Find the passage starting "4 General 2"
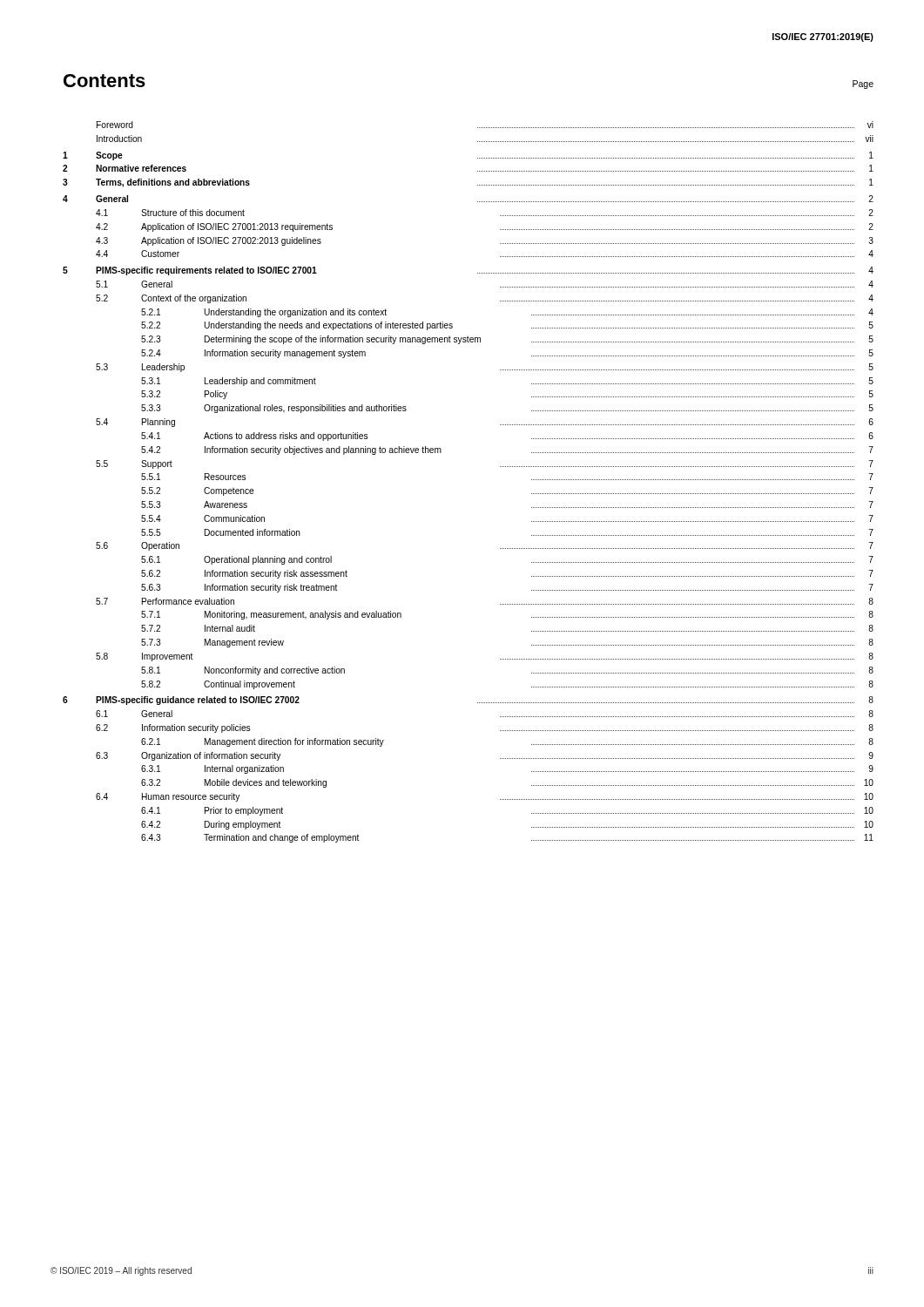 point(468,200)
